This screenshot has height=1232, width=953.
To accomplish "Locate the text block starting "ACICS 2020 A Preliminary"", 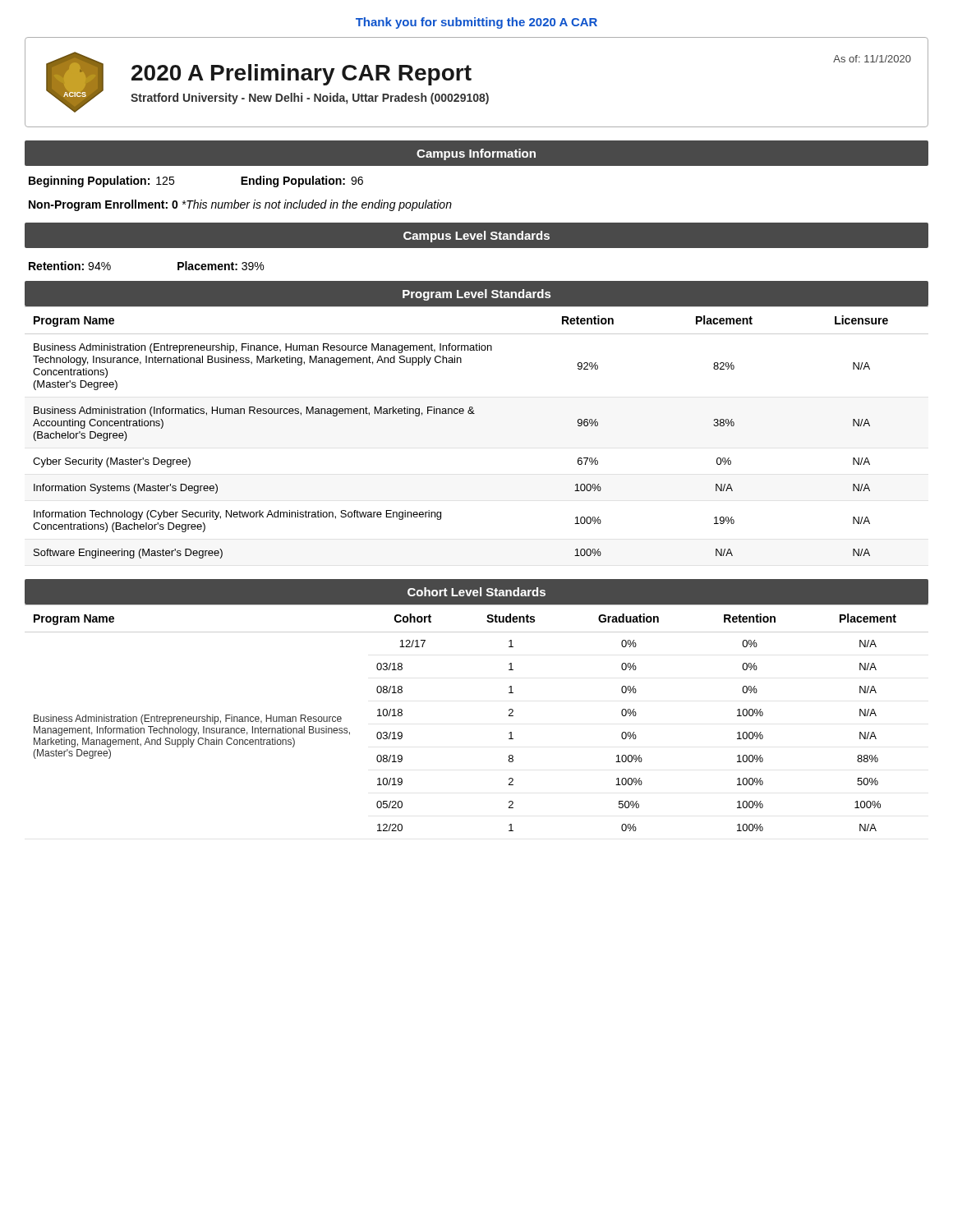I will tap(476, 82).
